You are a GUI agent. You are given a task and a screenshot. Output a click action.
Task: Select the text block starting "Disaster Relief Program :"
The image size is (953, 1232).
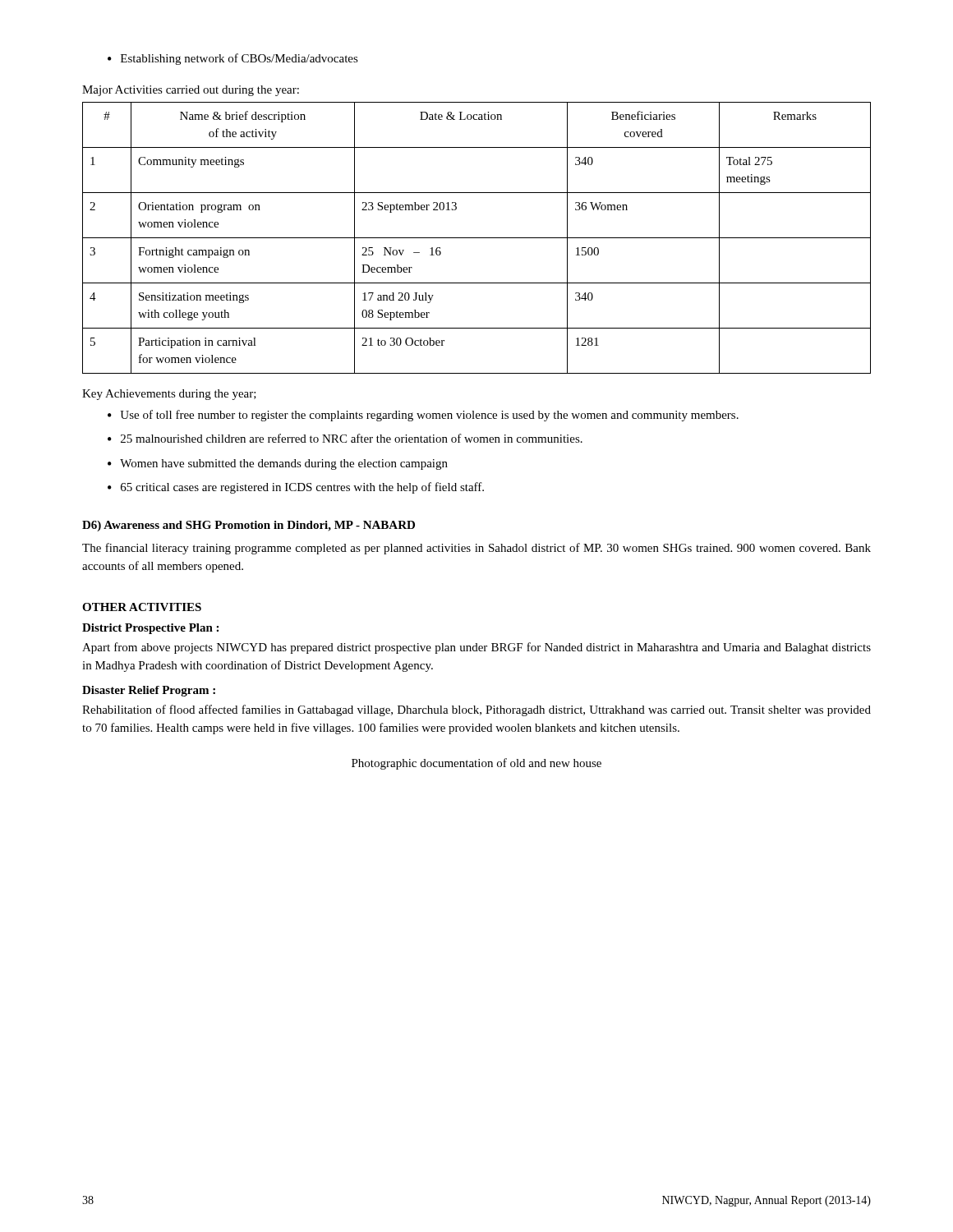[x=149, y=690]
